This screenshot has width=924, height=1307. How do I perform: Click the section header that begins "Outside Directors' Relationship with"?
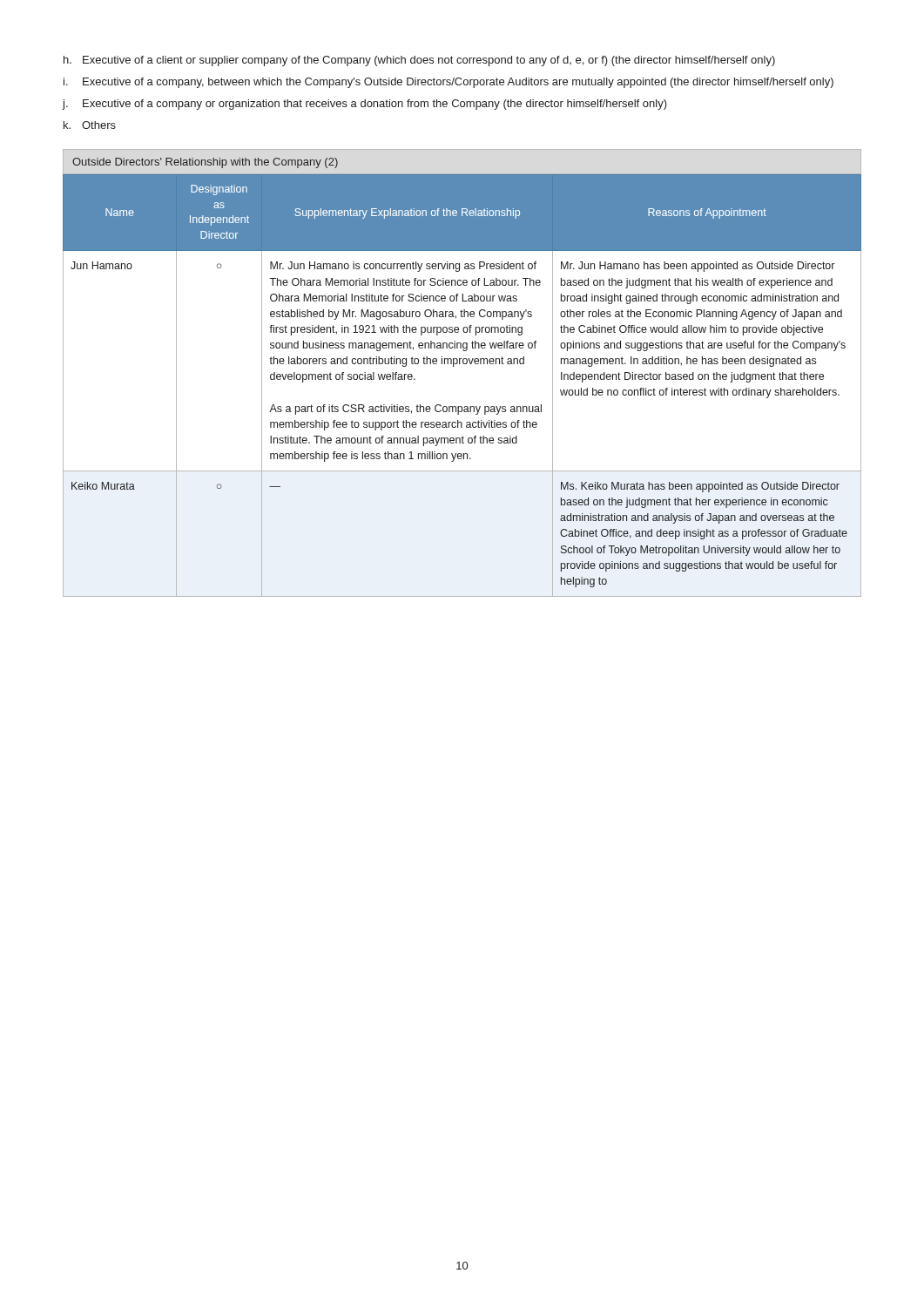click(x=205, y=162)
